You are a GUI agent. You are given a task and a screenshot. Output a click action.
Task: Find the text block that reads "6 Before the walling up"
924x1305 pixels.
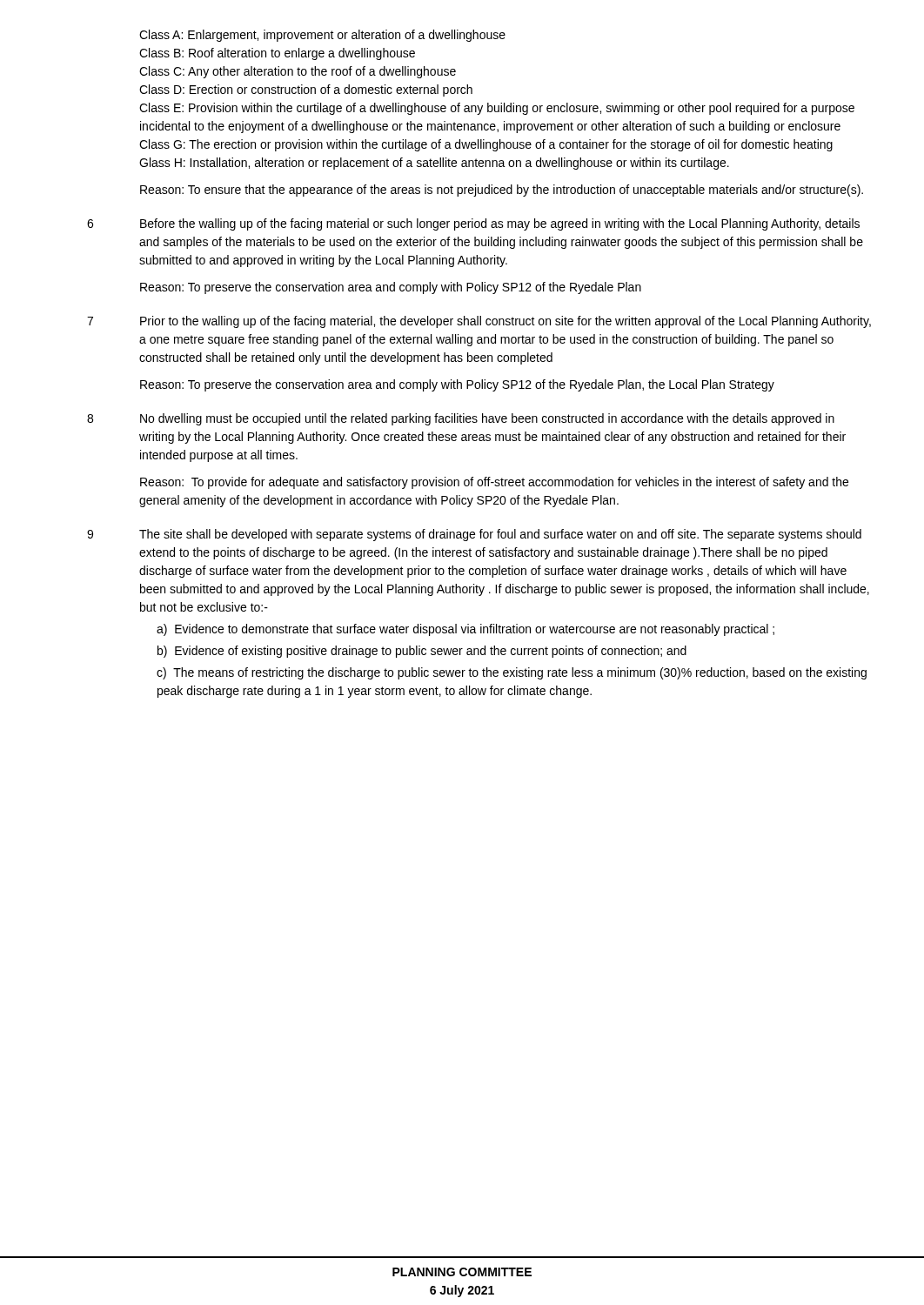point(479,242)
